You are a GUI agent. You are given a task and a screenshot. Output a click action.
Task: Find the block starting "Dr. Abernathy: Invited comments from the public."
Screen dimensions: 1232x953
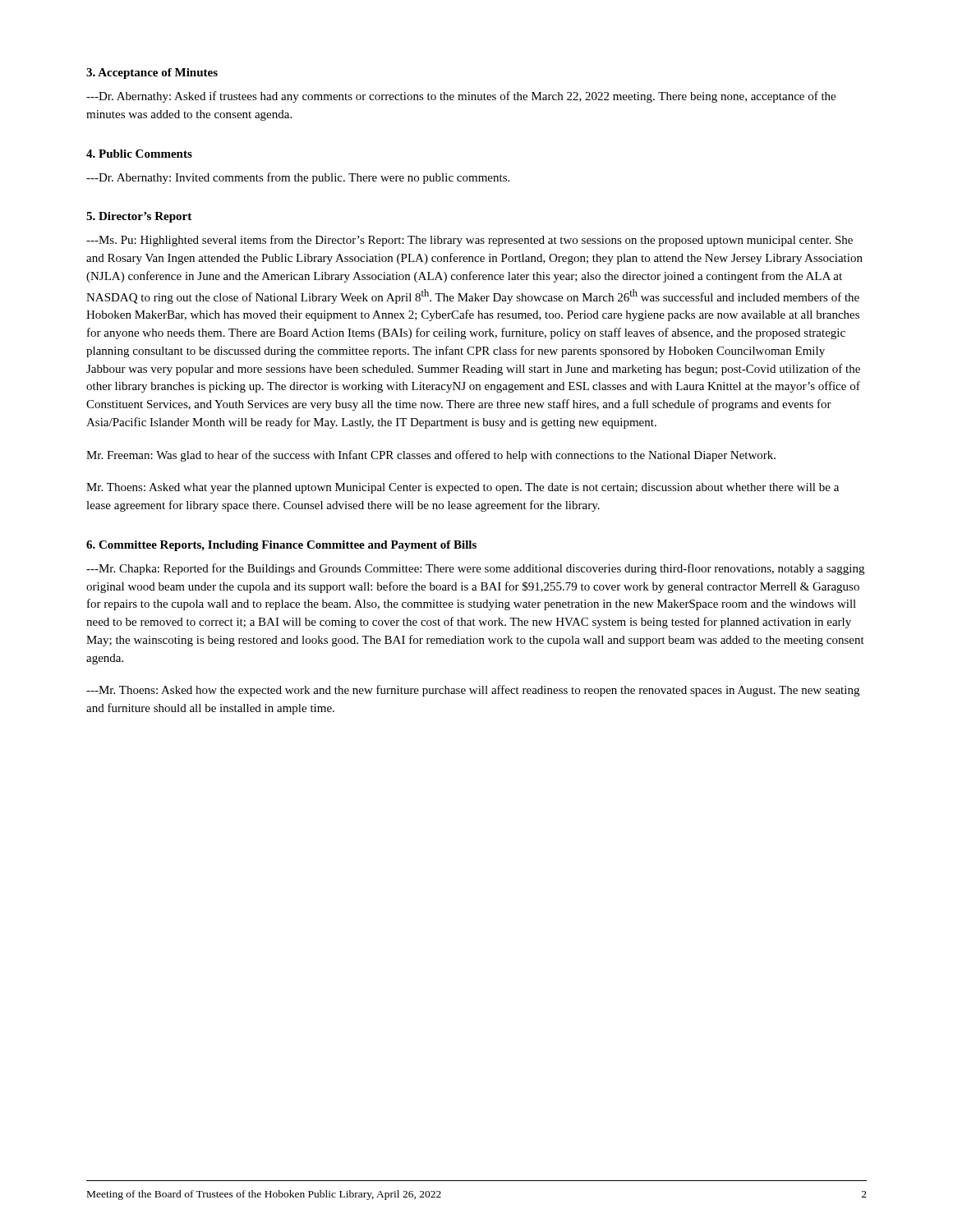pos(298,177)
